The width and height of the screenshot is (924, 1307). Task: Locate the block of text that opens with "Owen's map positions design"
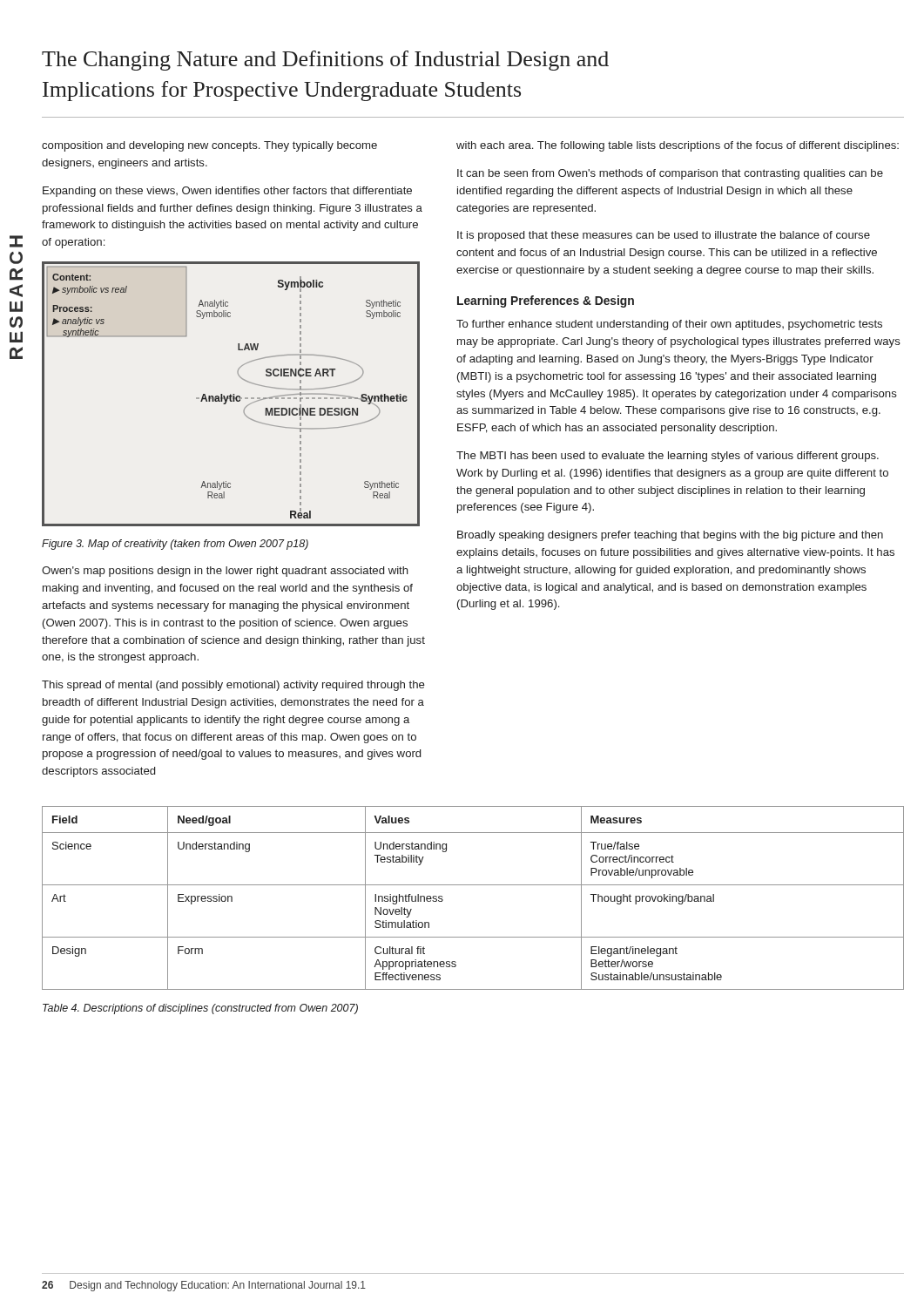(233, 614)
